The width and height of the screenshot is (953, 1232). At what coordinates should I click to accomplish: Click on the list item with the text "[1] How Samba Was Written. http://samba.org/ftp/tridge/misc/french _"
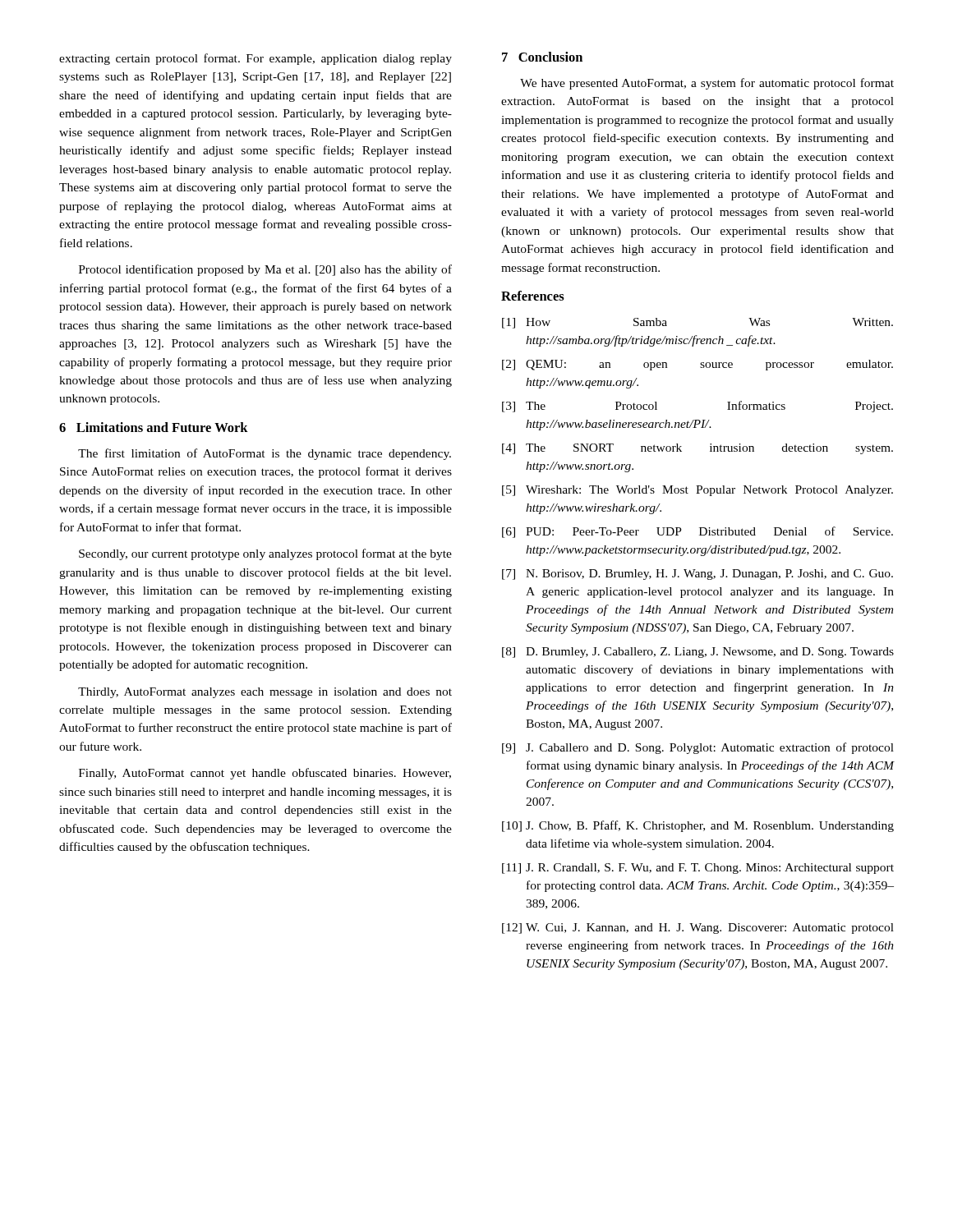click(x=698, y=331)
